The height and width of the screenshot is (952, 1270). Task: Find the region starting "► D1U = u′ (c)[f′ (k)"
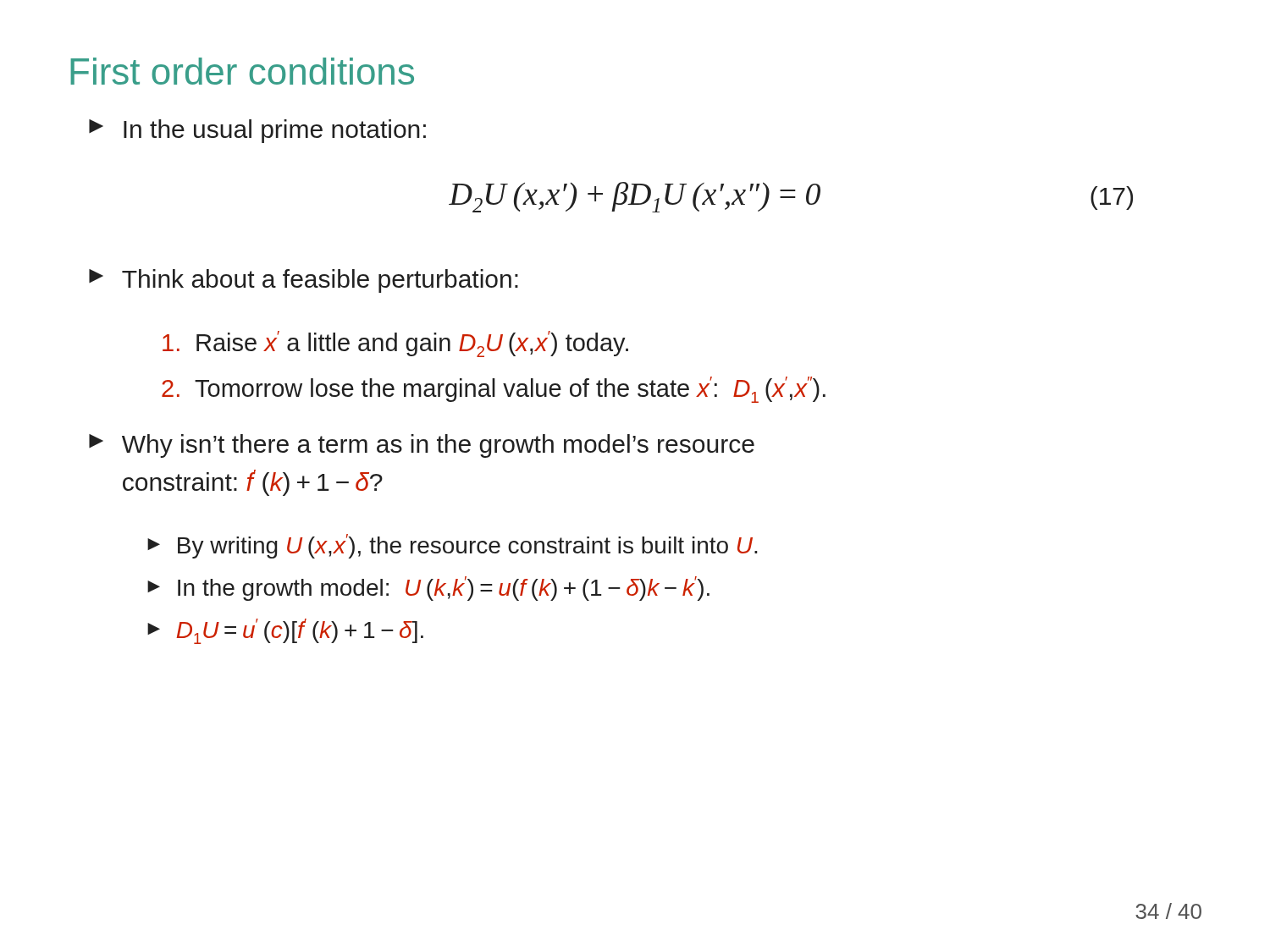pos(285,631)
